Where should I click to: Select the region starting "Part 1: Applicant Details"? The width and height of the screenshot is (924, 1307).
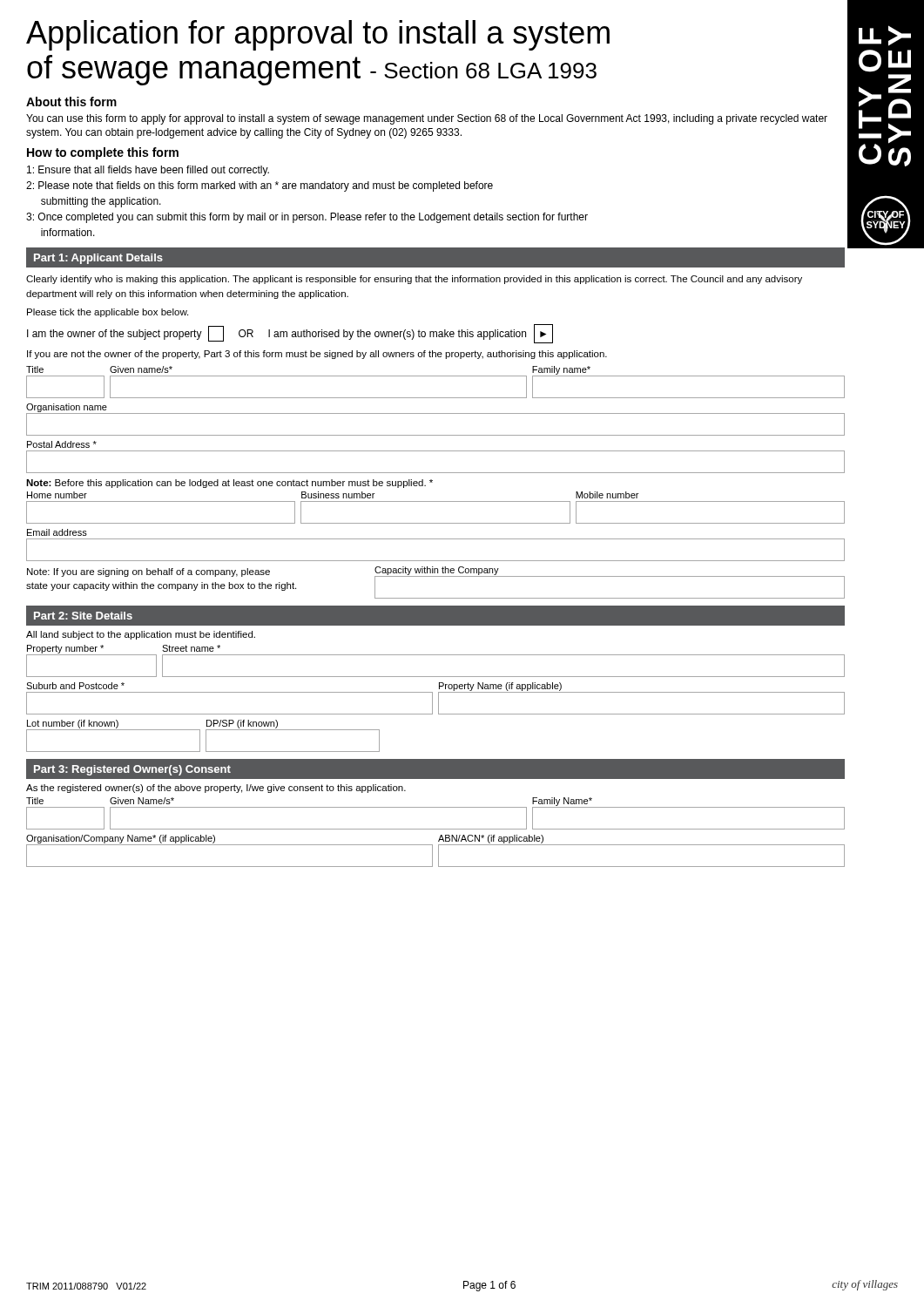pos(98,258)
